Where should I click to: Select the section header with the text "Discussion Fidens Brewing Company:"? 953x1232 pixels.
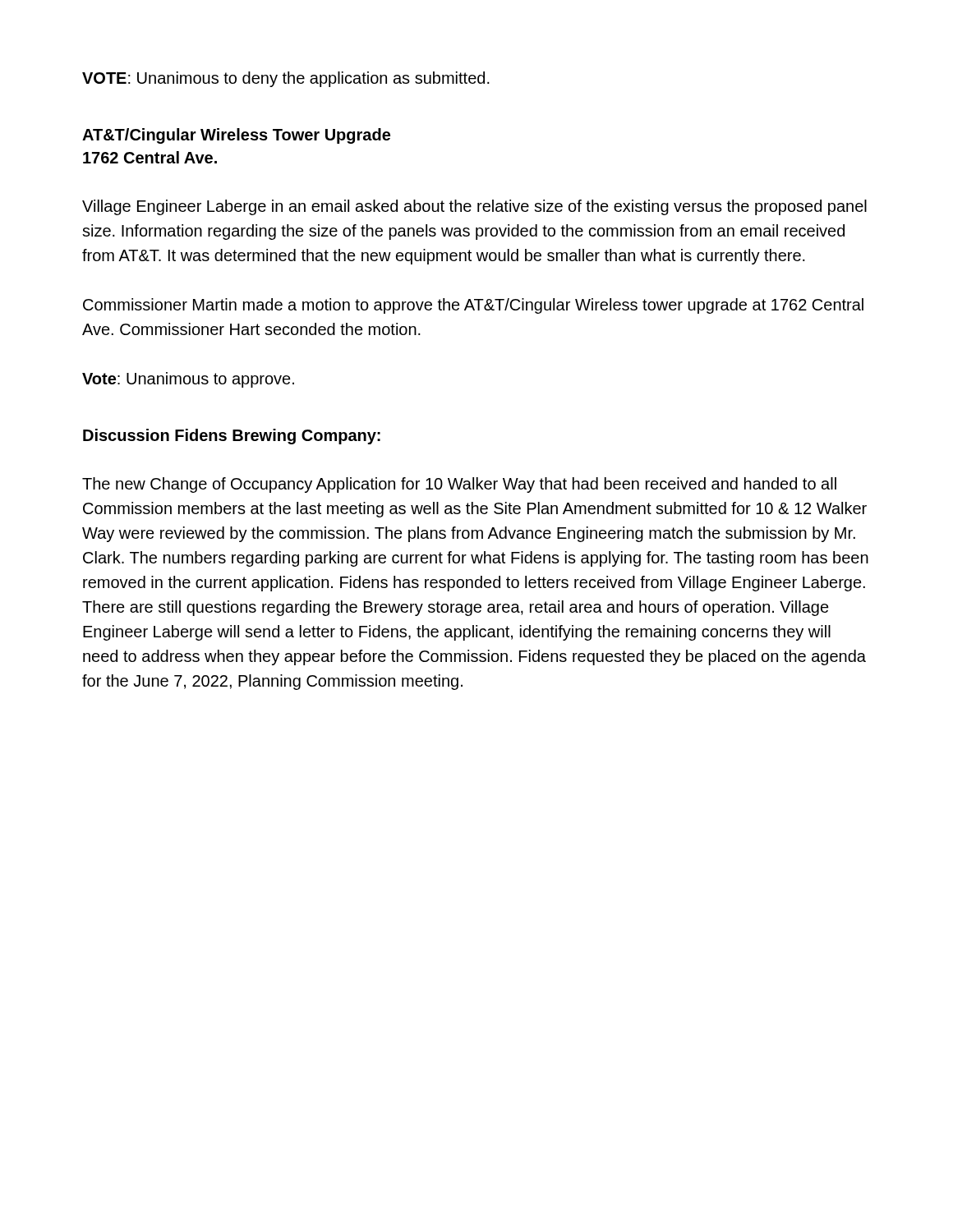232,435
